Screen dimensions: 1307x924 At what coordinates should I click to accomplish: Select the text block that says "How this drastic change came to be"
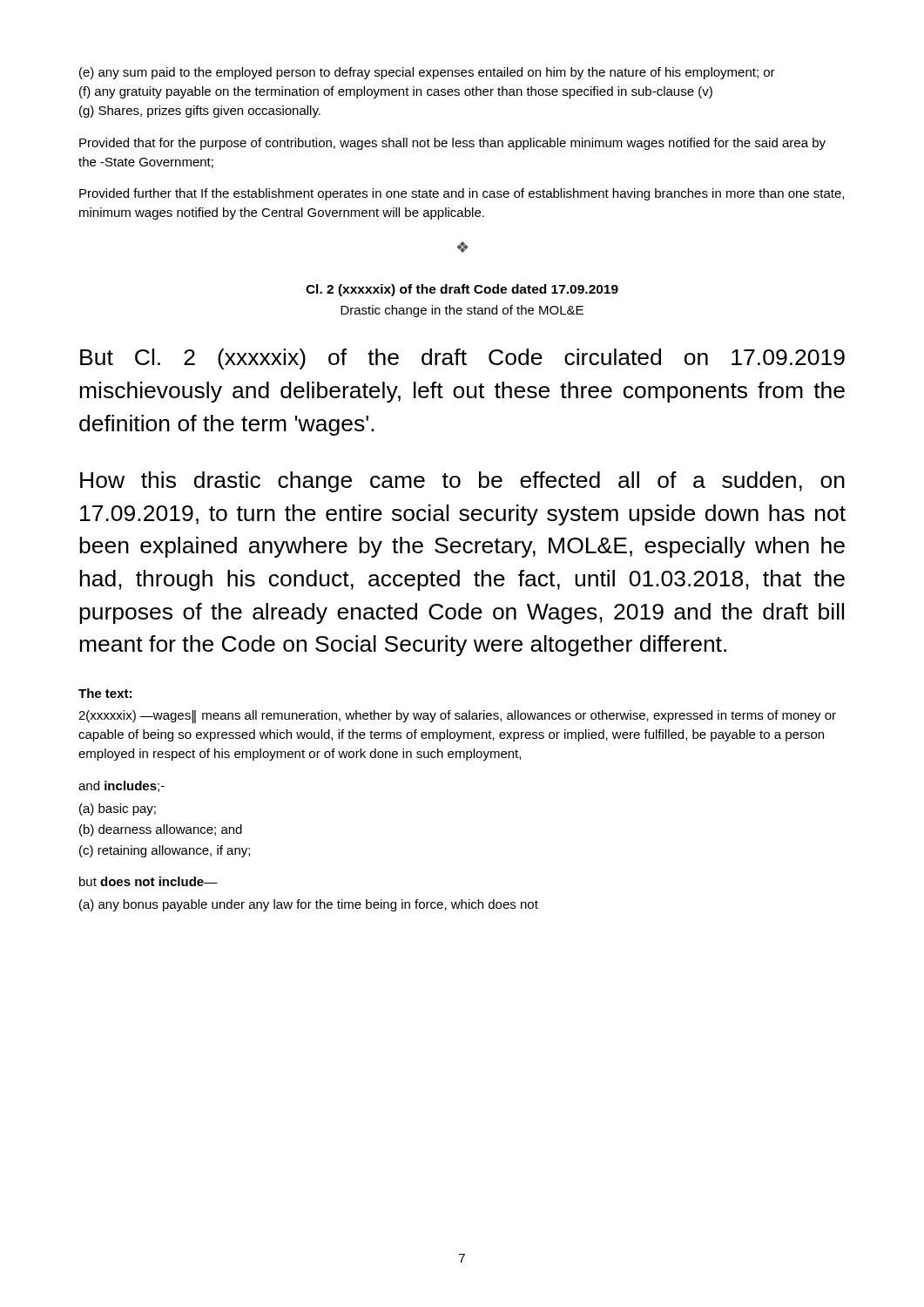pos(462,562)
